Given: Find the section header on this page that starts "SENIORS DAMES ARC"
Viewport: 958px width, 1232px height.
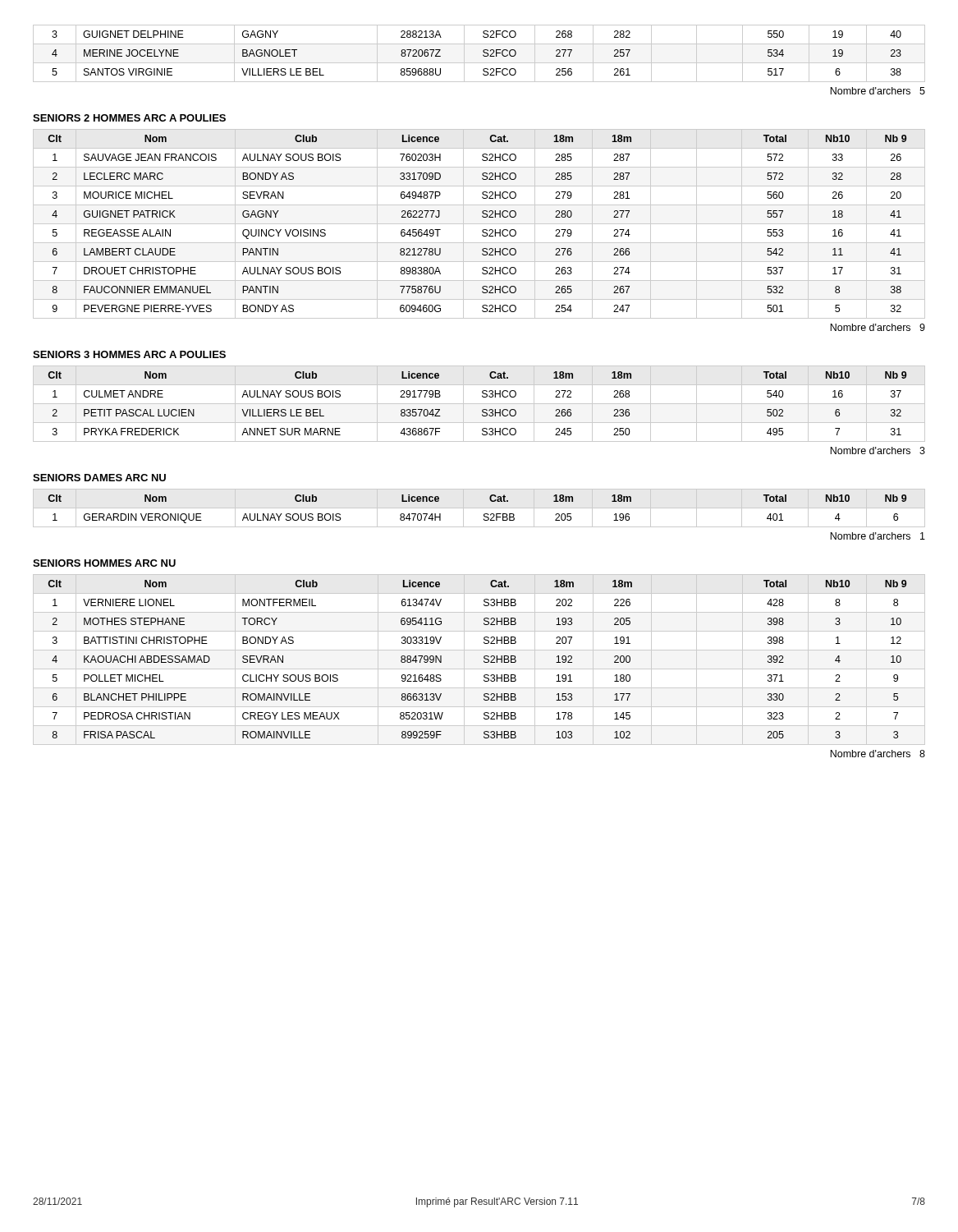Looking at the screenshot, I should (x=100, y=478).
